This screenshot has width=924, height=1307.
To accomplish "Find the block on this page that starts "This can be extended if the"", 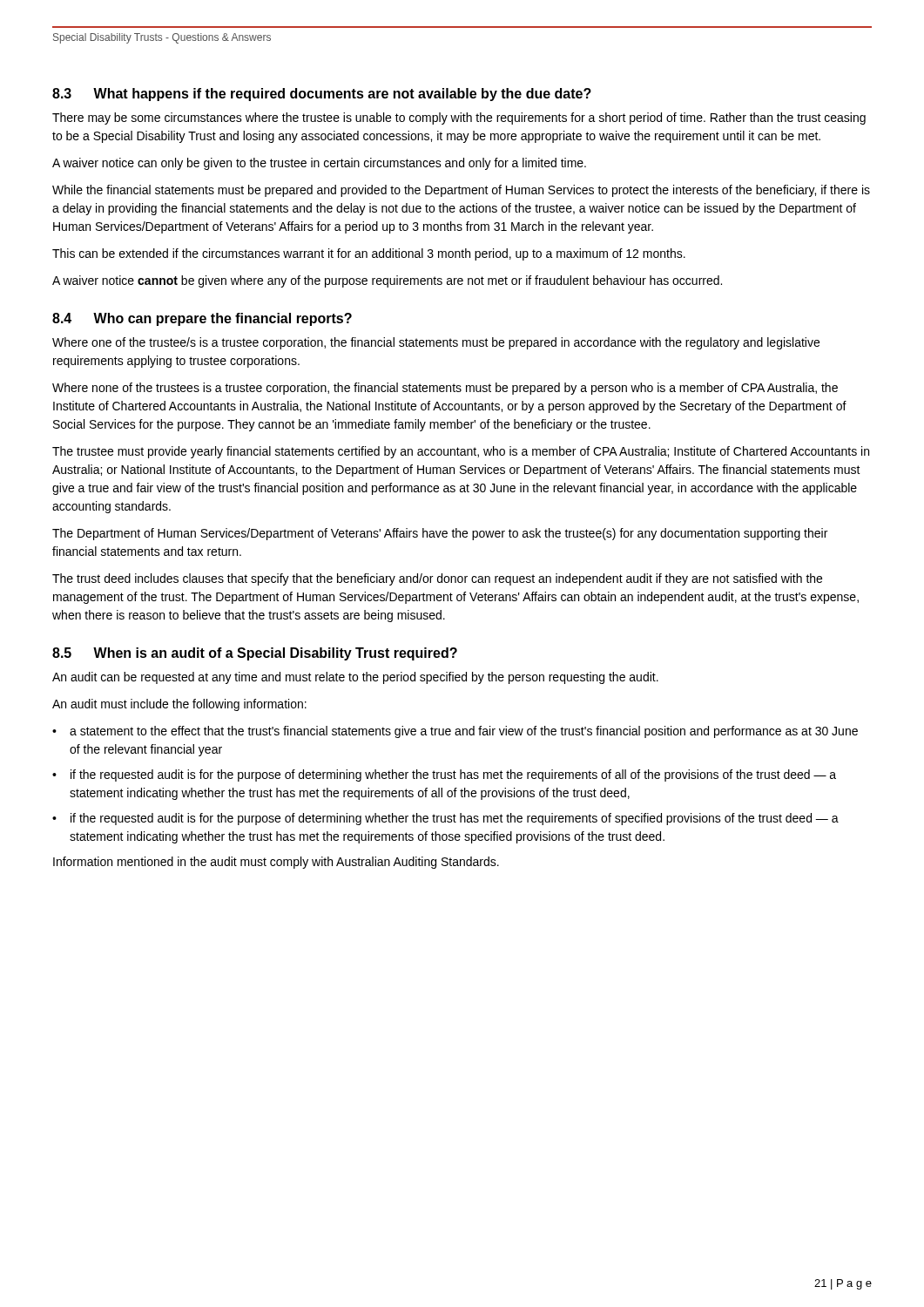I will coord(462,254).
